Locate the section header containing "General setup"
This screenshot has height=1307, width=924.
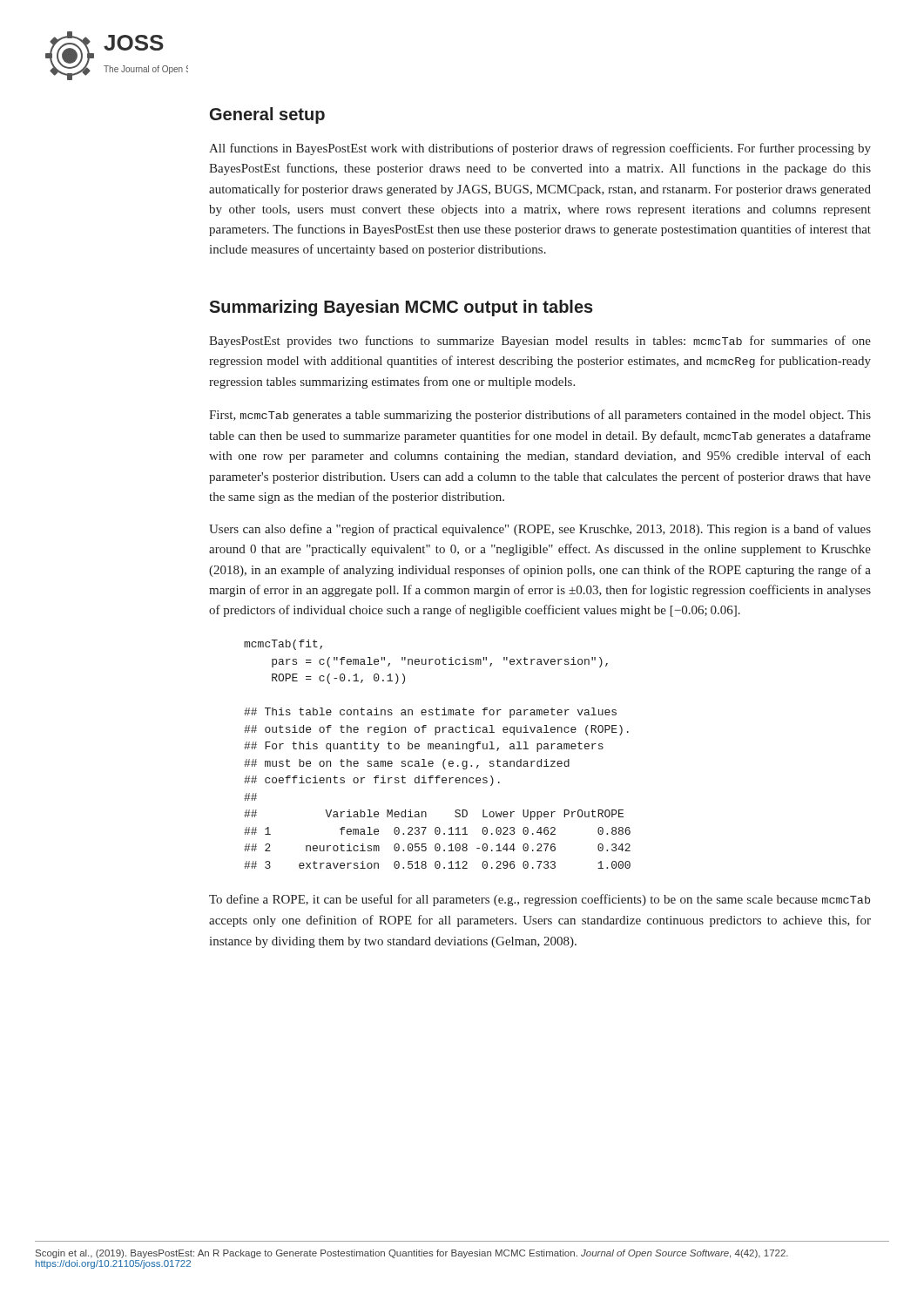[267, 114]
